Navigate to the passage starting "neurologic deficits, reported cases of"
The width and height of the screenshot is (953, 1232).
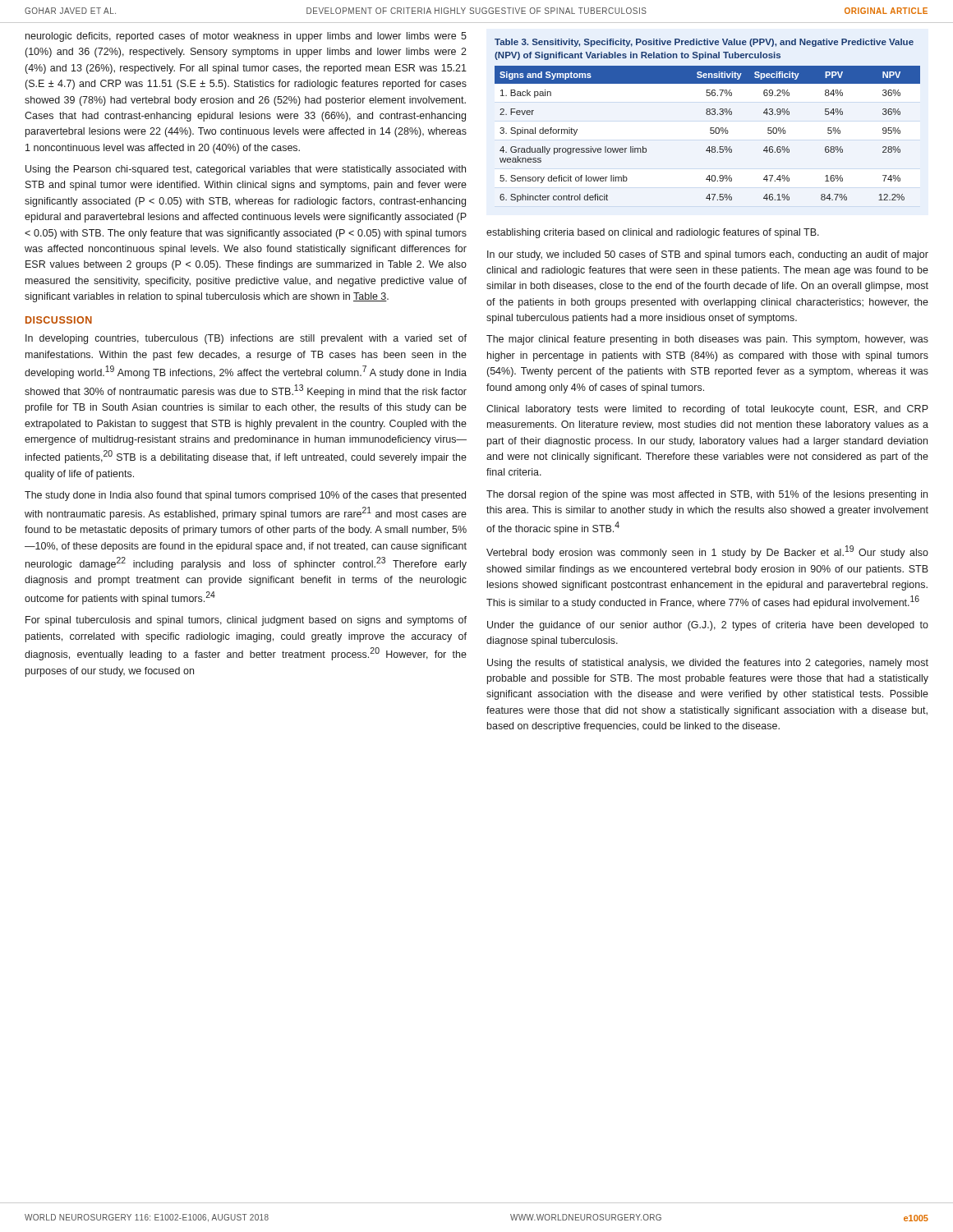[x=246, y=92]
